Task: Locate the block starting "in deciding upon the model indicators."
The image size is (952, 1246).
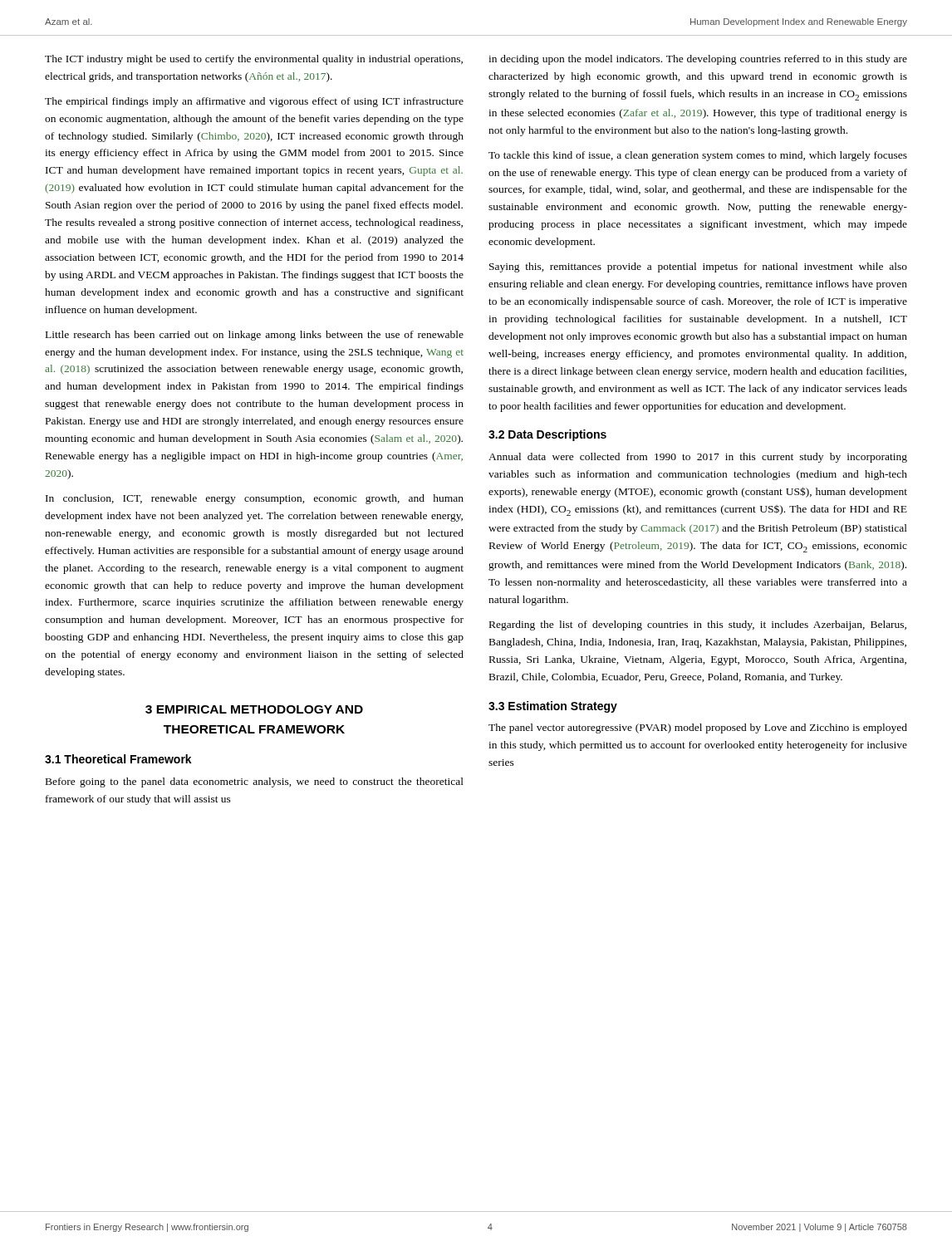Action: coord(698,233)
